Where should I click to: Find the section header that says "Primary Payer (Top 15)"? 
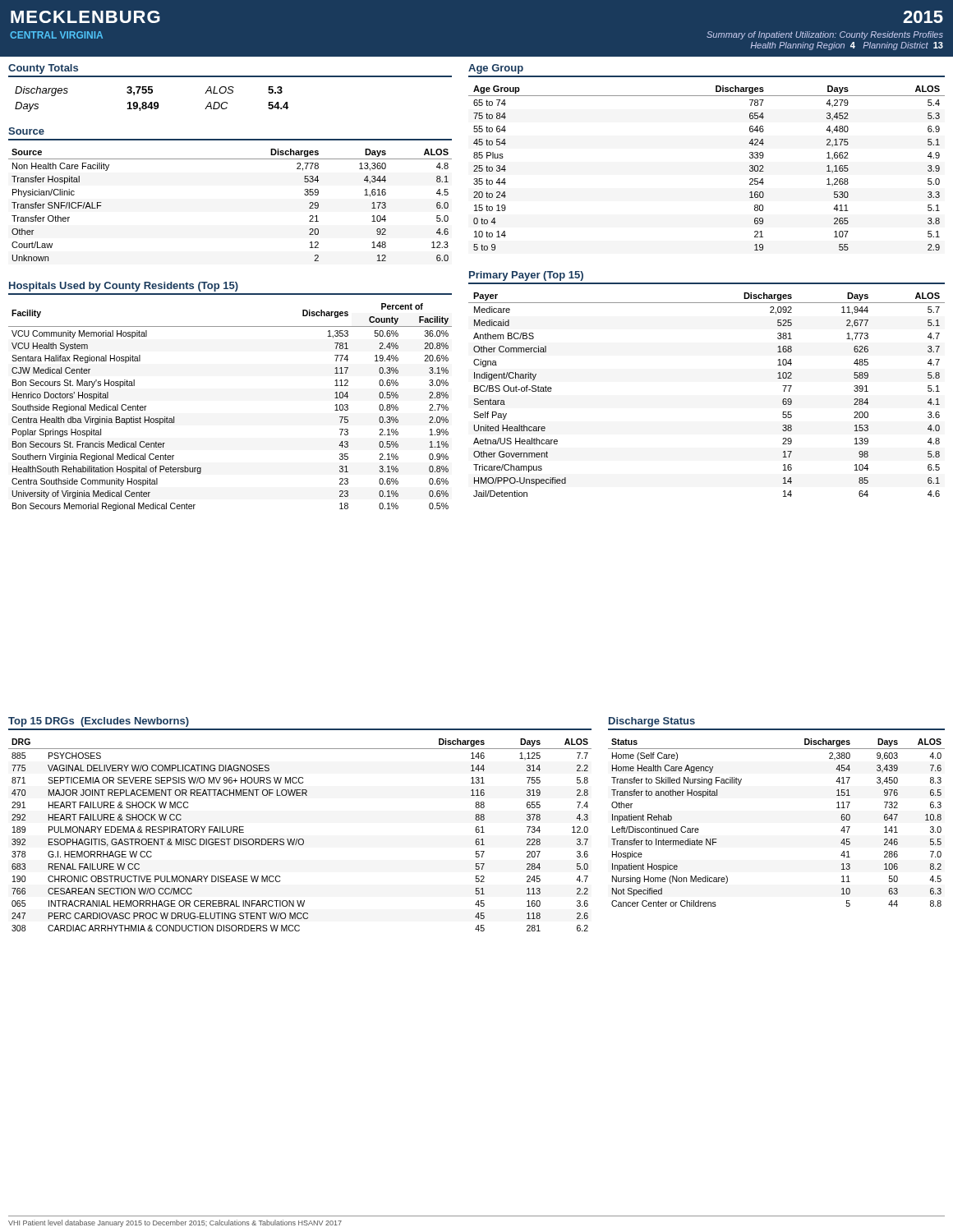click(x=526, y=275)
